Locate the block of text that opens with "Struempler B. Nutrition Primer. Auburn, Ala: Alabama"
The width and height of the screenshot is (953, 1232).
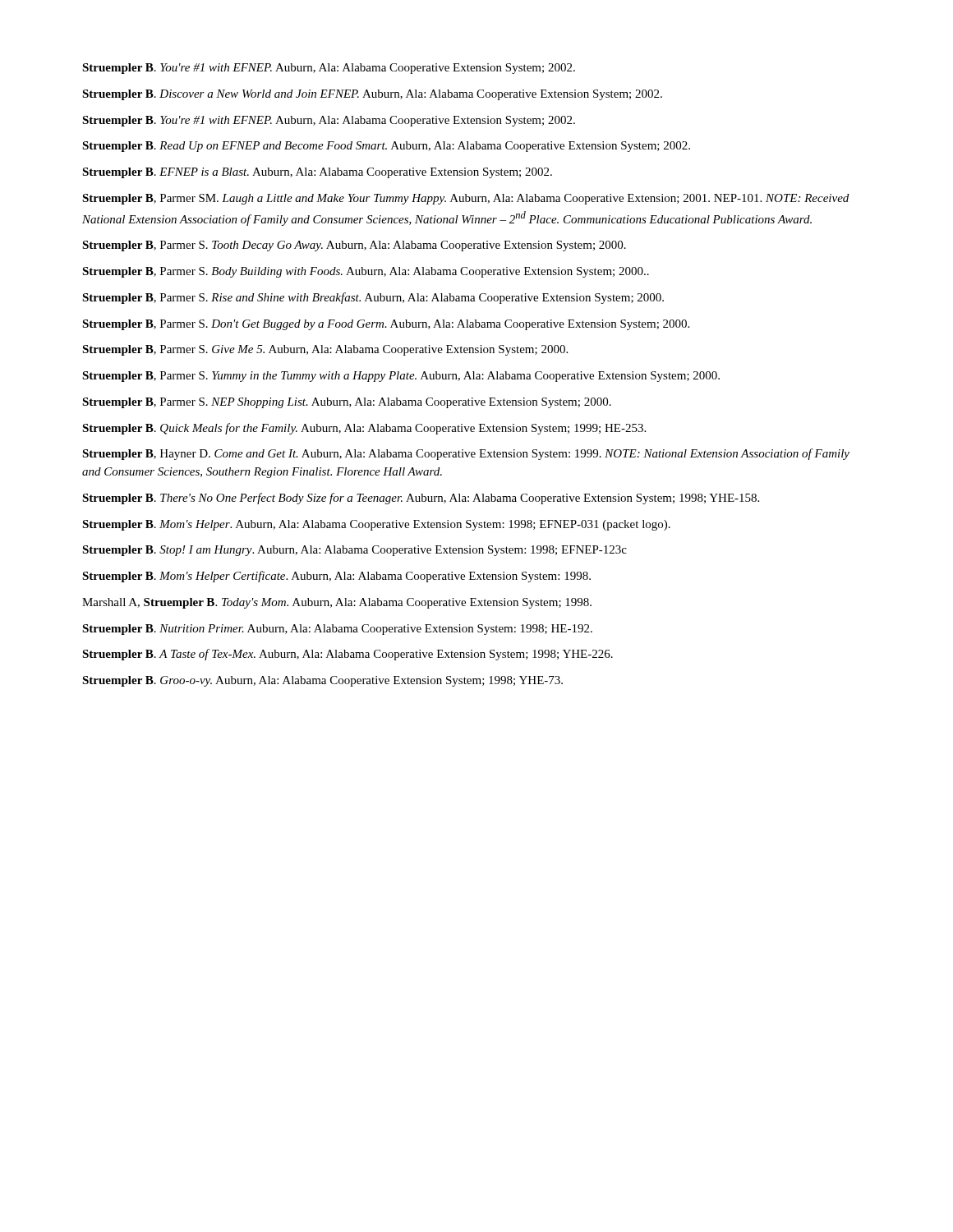(x=476, y=629)
